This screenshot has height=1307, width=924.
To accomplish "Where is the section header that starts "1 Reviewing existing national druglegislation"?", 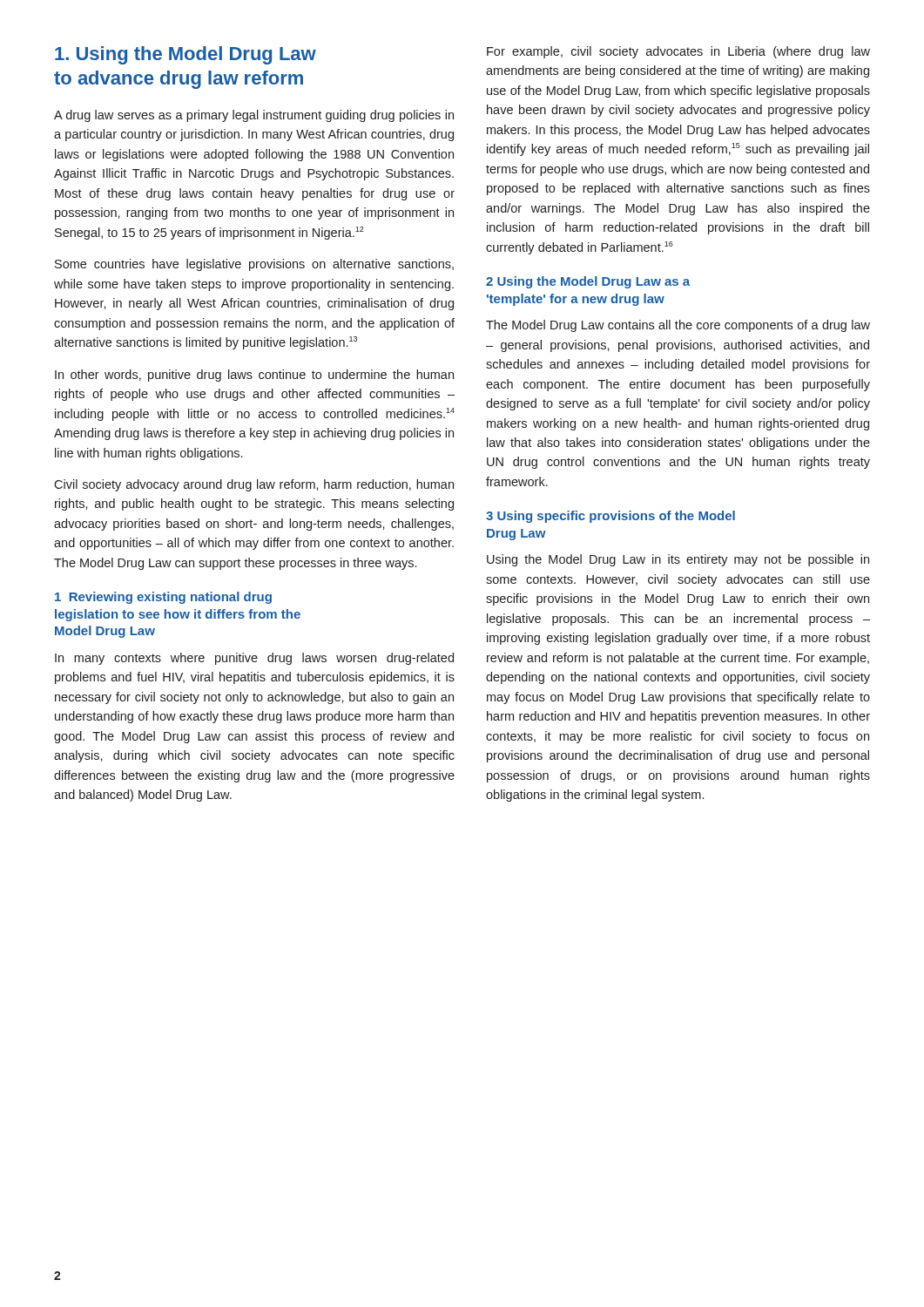I will pyautogui.click(x=177, y=614).
